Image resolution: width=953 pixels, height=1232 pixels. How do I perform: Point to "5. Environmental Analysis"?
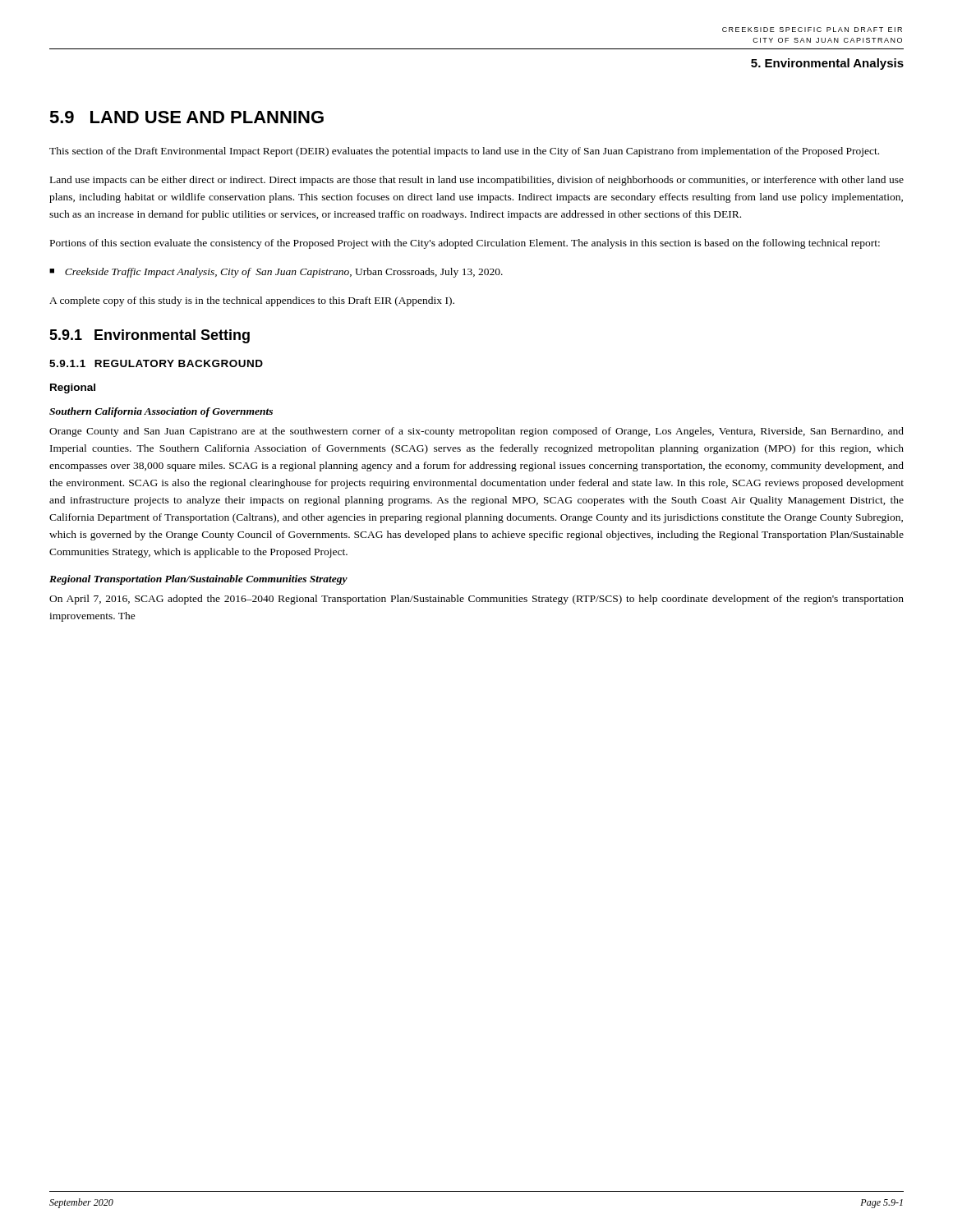point(827,63)
